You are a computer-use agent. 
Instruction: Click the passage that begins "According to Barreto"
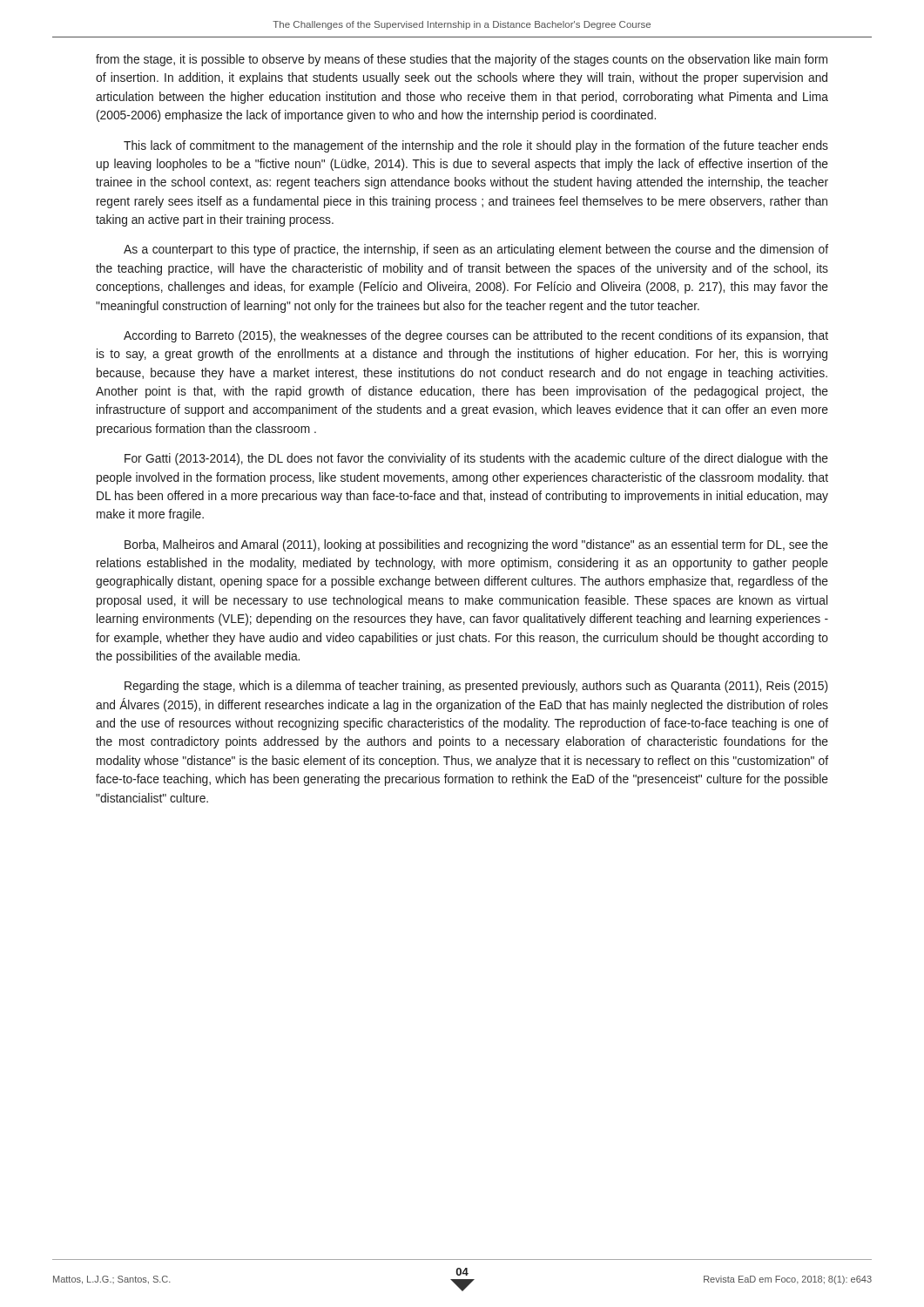[462, 382]
